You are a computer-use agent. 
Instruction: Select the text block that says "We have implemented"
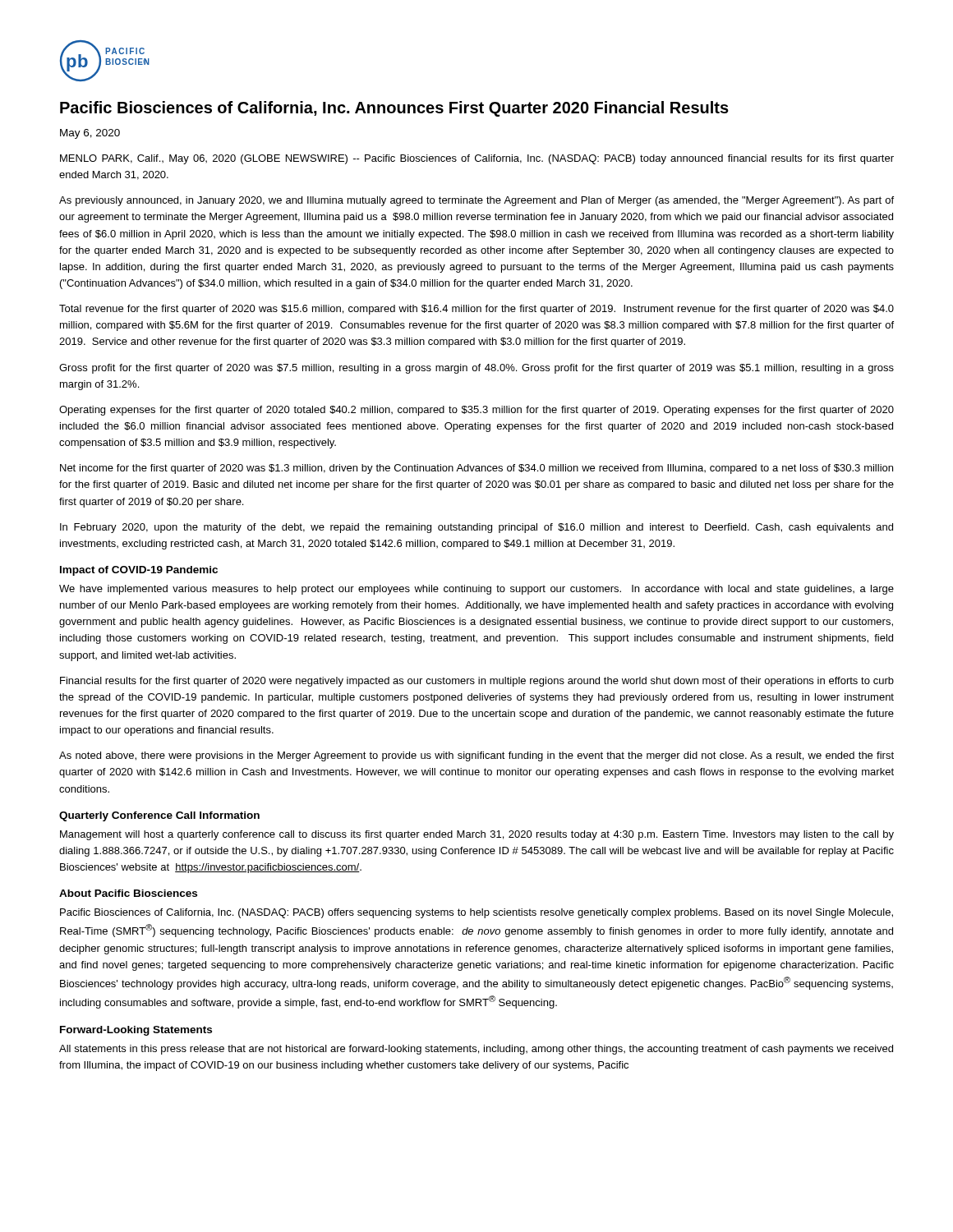coord(476,621)
